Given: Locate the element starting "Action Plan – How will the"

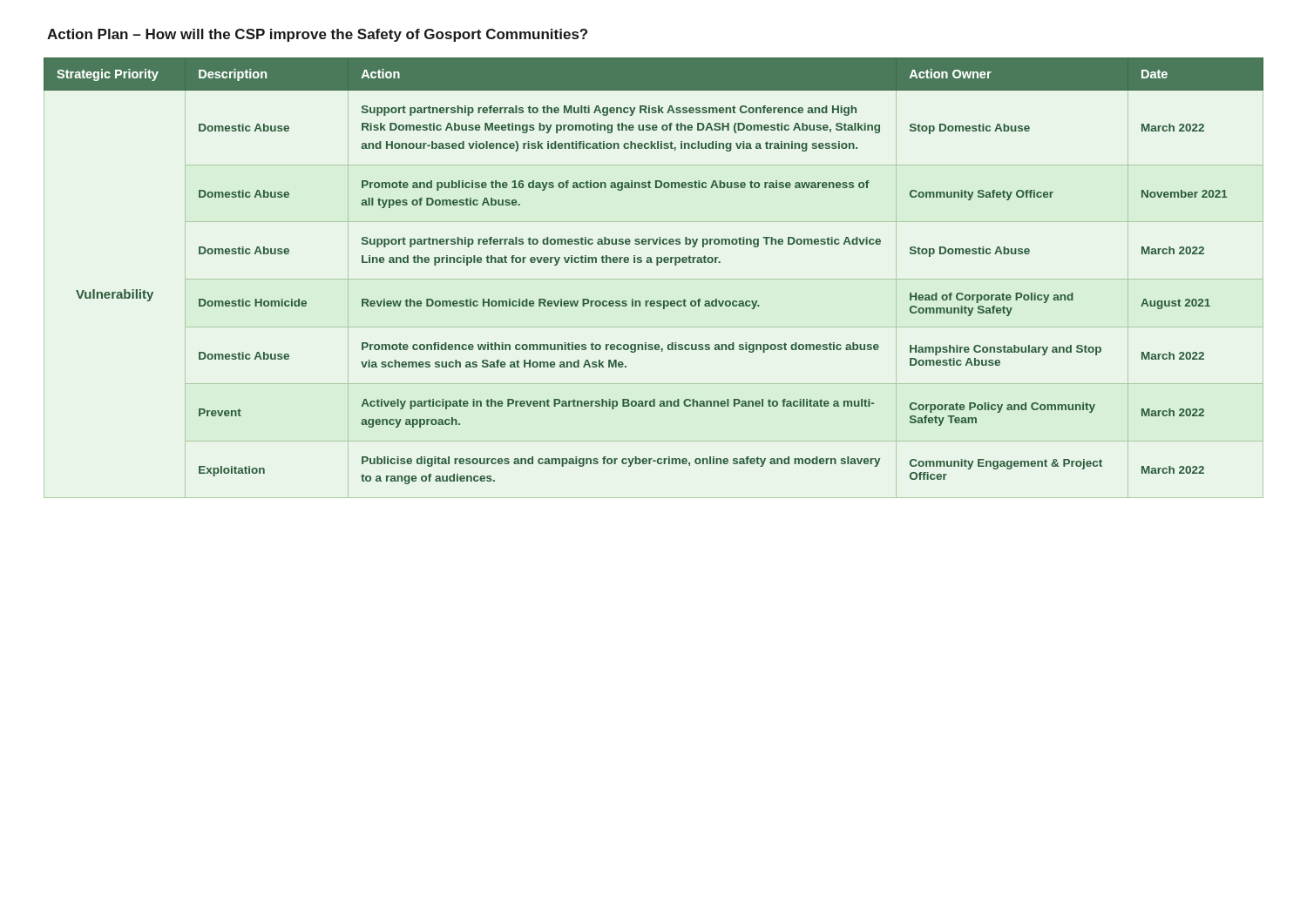Looking at the screenshot, I should 318,34.
